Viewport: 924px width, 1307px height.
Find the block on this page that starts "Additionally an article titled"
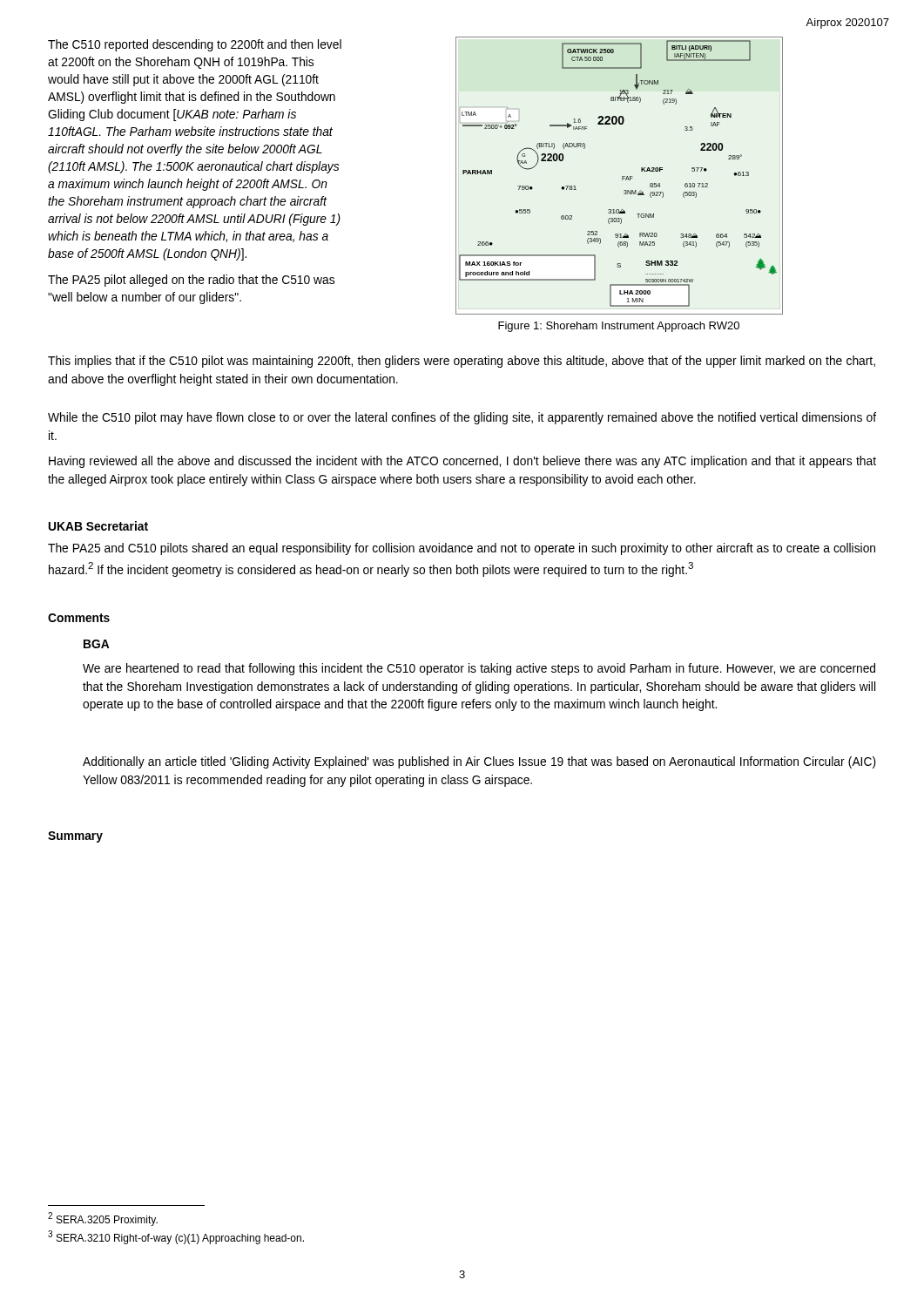tap(479, 771)
